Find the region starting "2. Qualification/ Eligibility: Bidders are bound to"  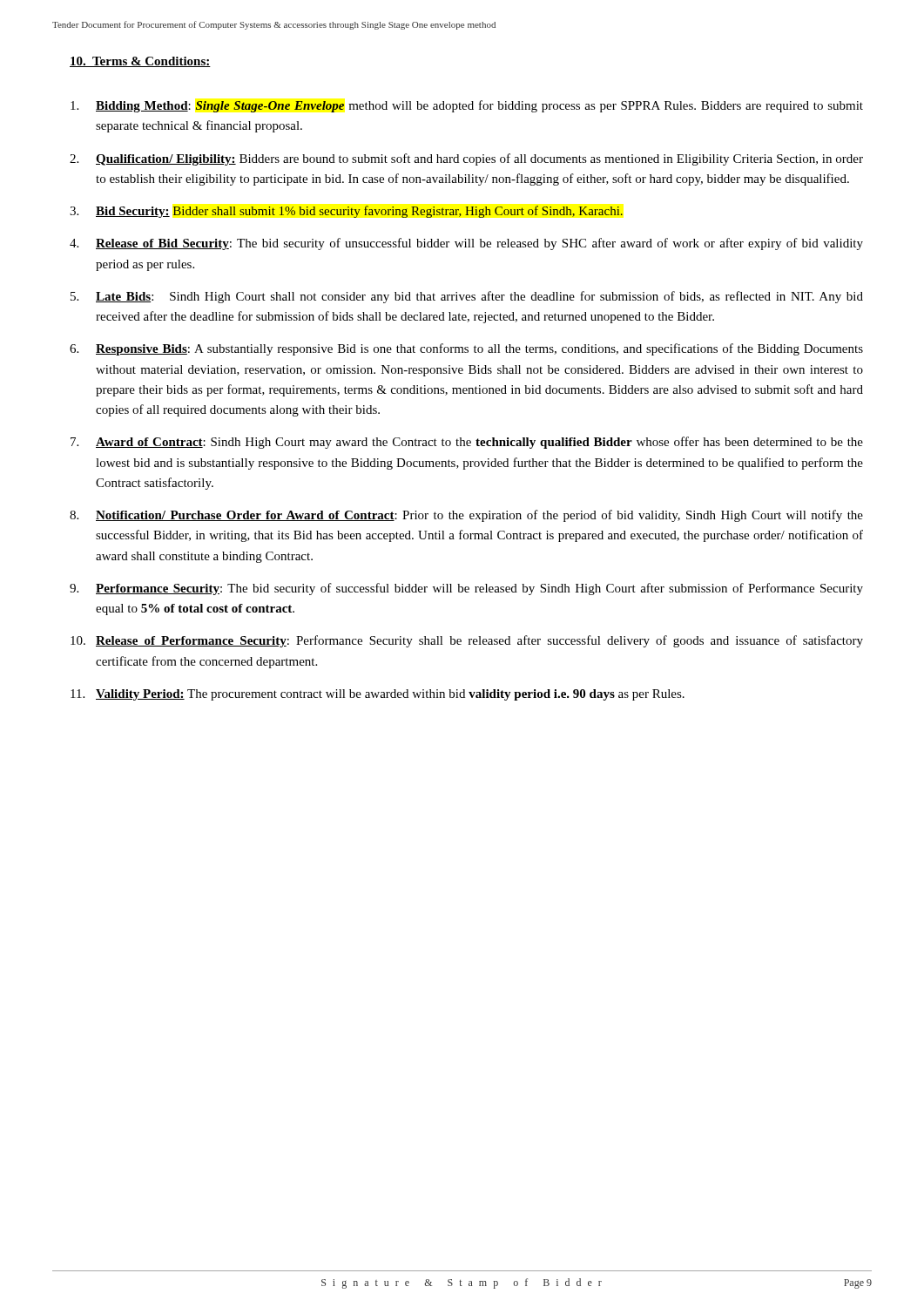(466, 169)
